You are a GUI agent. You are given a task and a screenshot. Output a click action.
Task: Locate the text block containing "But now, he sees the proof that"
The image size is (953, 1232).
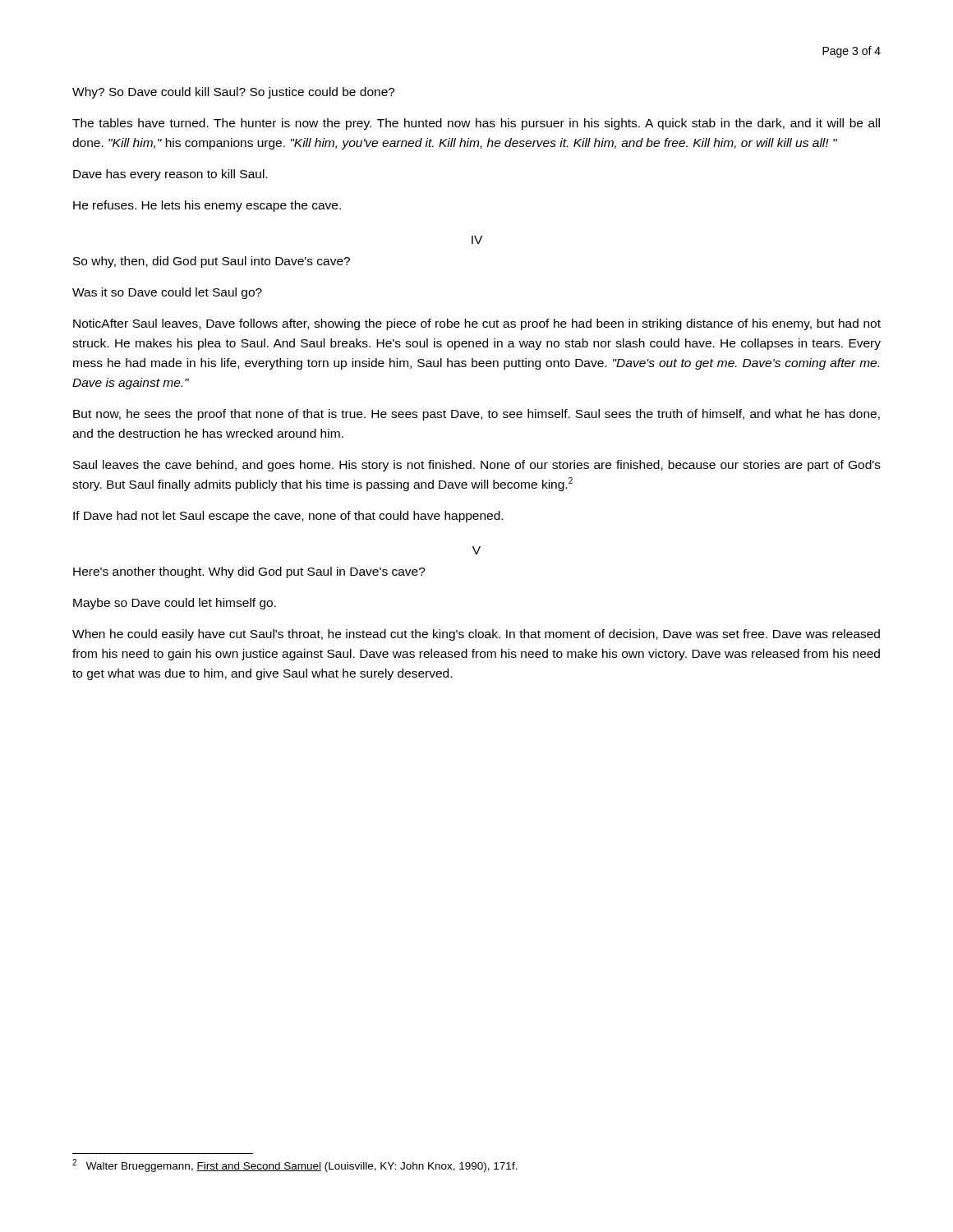476,424
